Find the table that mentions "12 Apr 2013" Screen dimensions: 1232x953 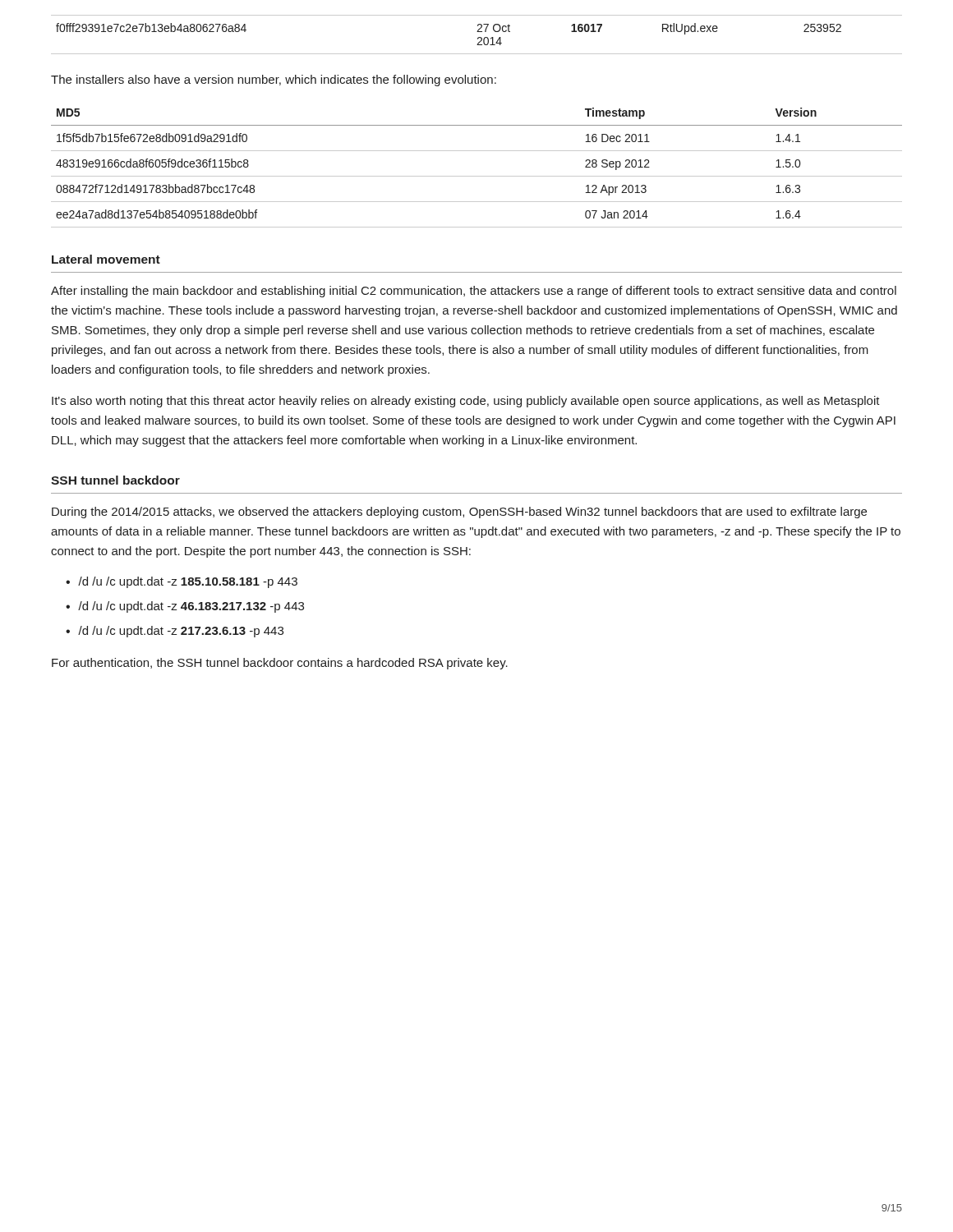476,164
